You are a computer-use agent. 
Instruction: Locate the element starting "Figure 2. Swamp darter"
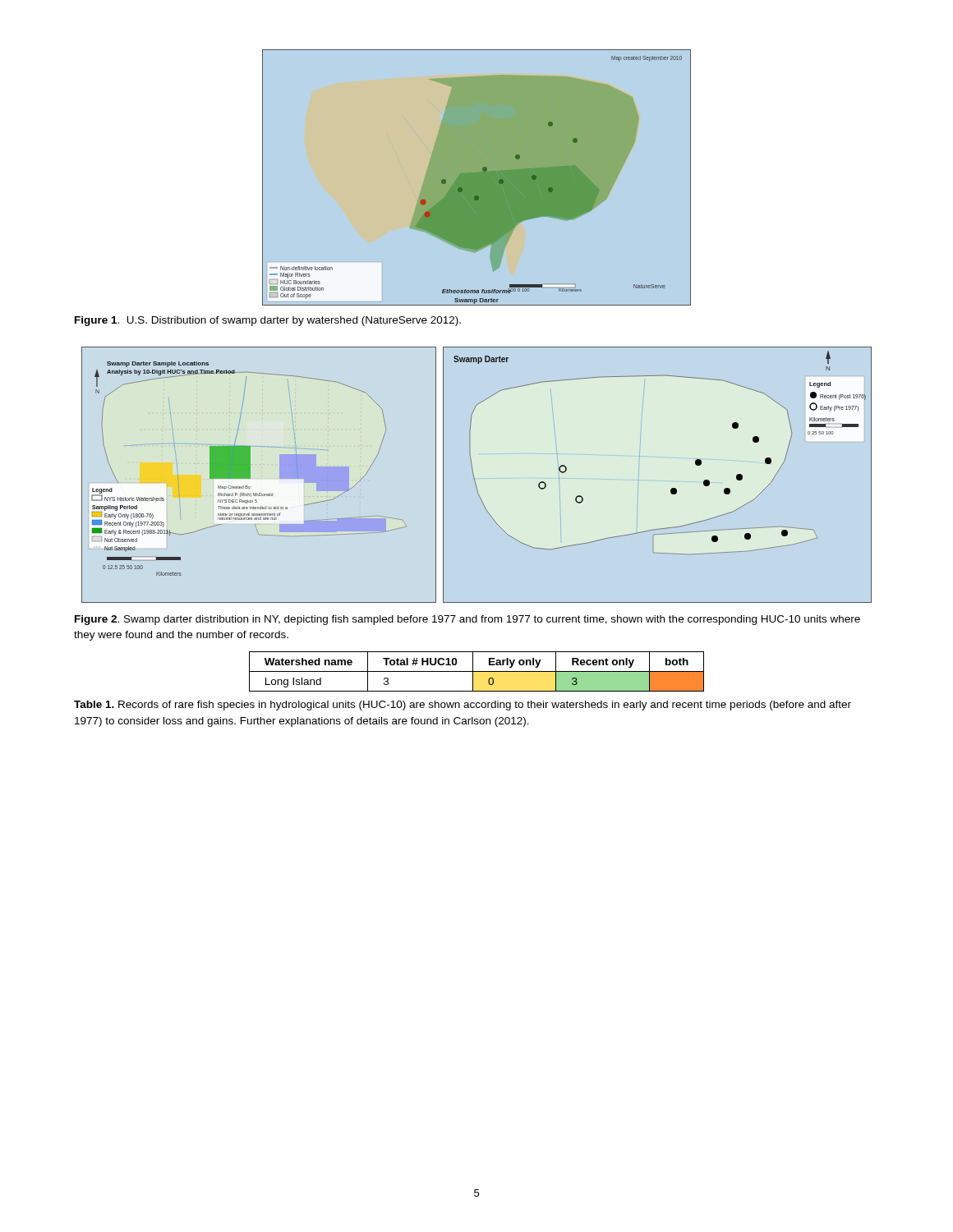tap(467, 627)
